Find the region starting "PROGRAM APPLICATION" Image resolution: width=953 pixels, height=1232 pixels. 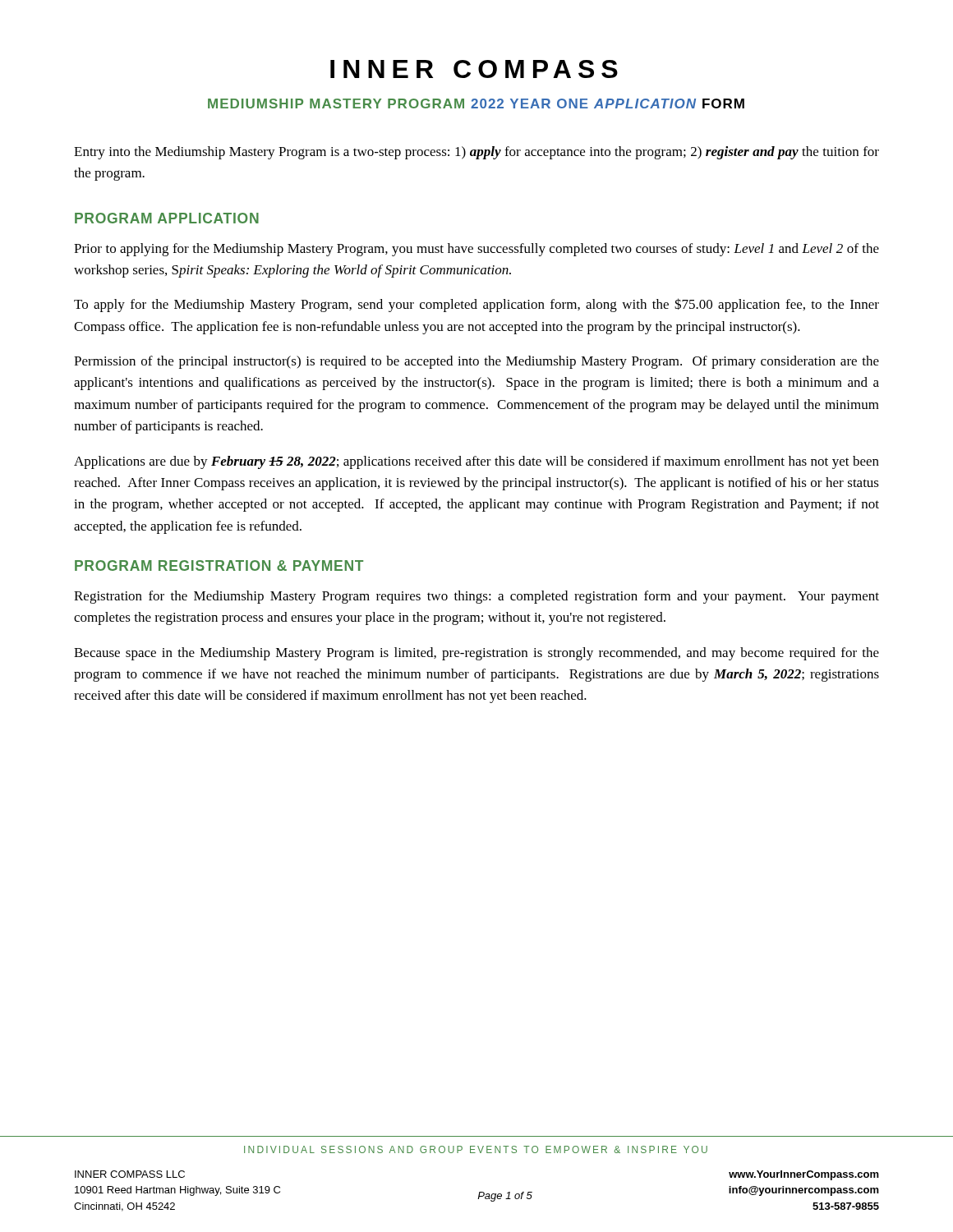point(167,218)
